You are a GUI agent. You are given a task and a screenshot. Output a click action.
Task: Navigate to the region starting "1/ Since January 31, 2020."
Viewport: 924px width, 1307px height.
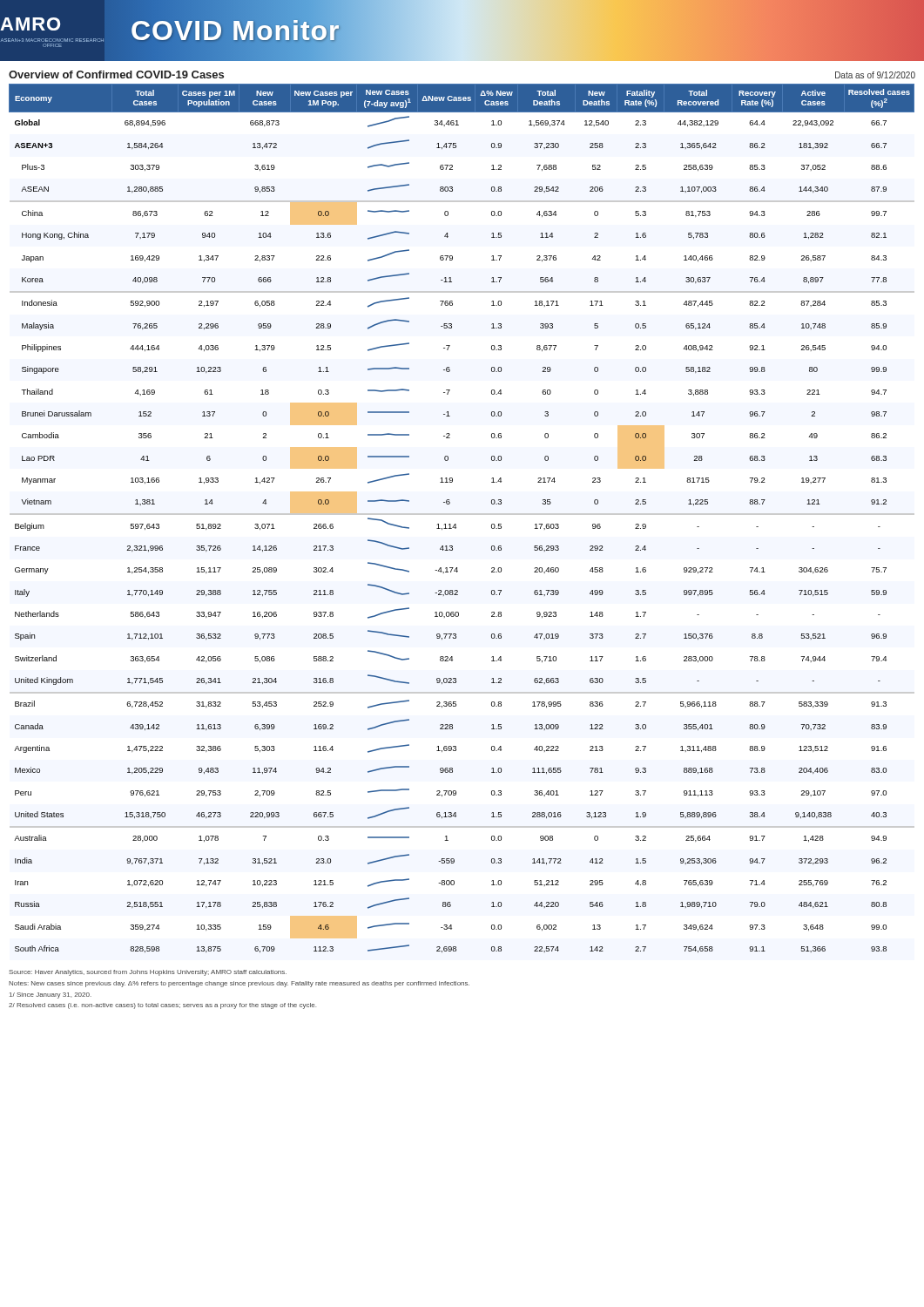tap(50, 994)
